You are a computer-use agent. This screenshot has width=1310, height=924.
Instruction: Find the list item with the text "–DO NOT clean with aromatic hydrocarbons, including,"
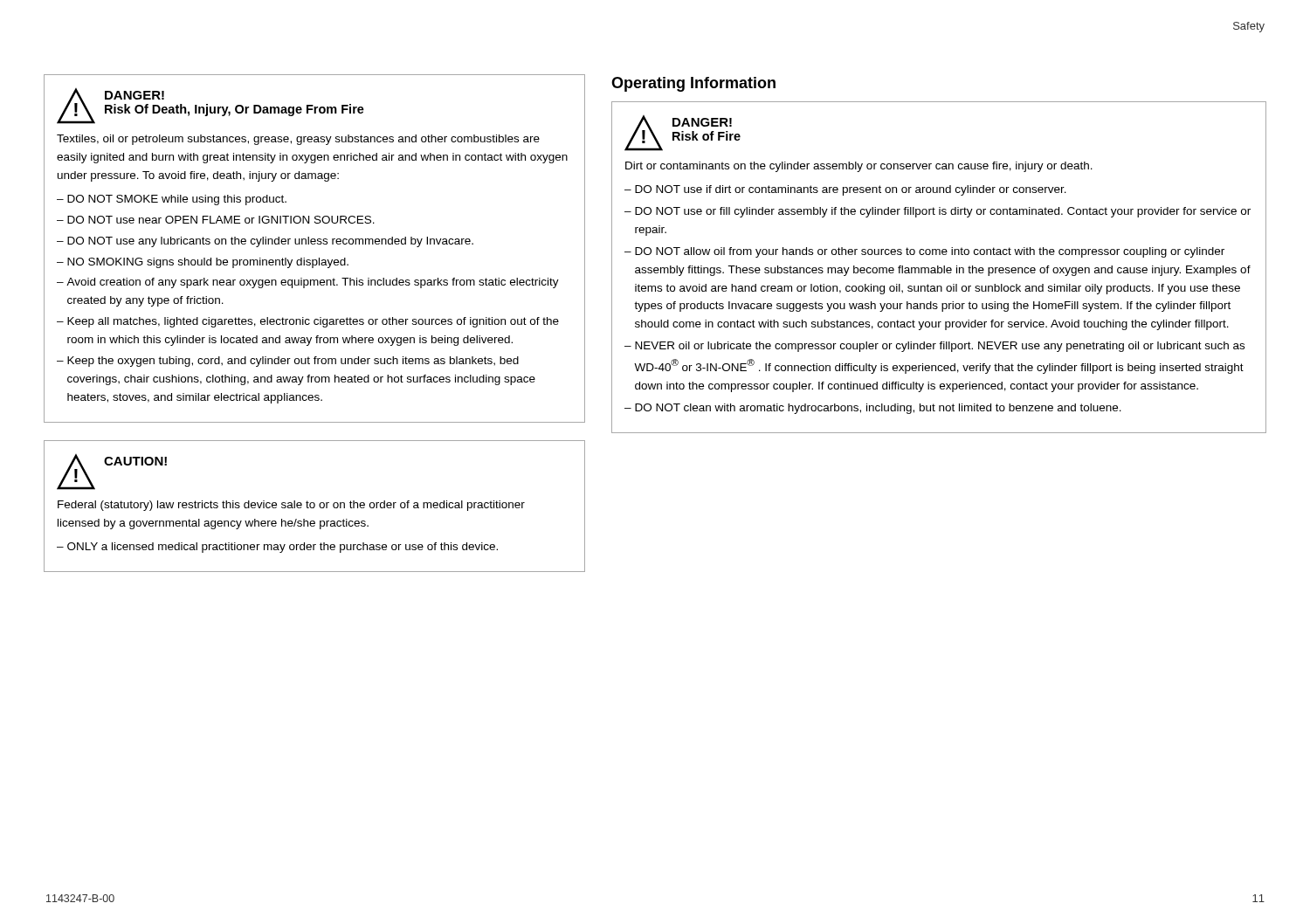[x=873, y=408]
